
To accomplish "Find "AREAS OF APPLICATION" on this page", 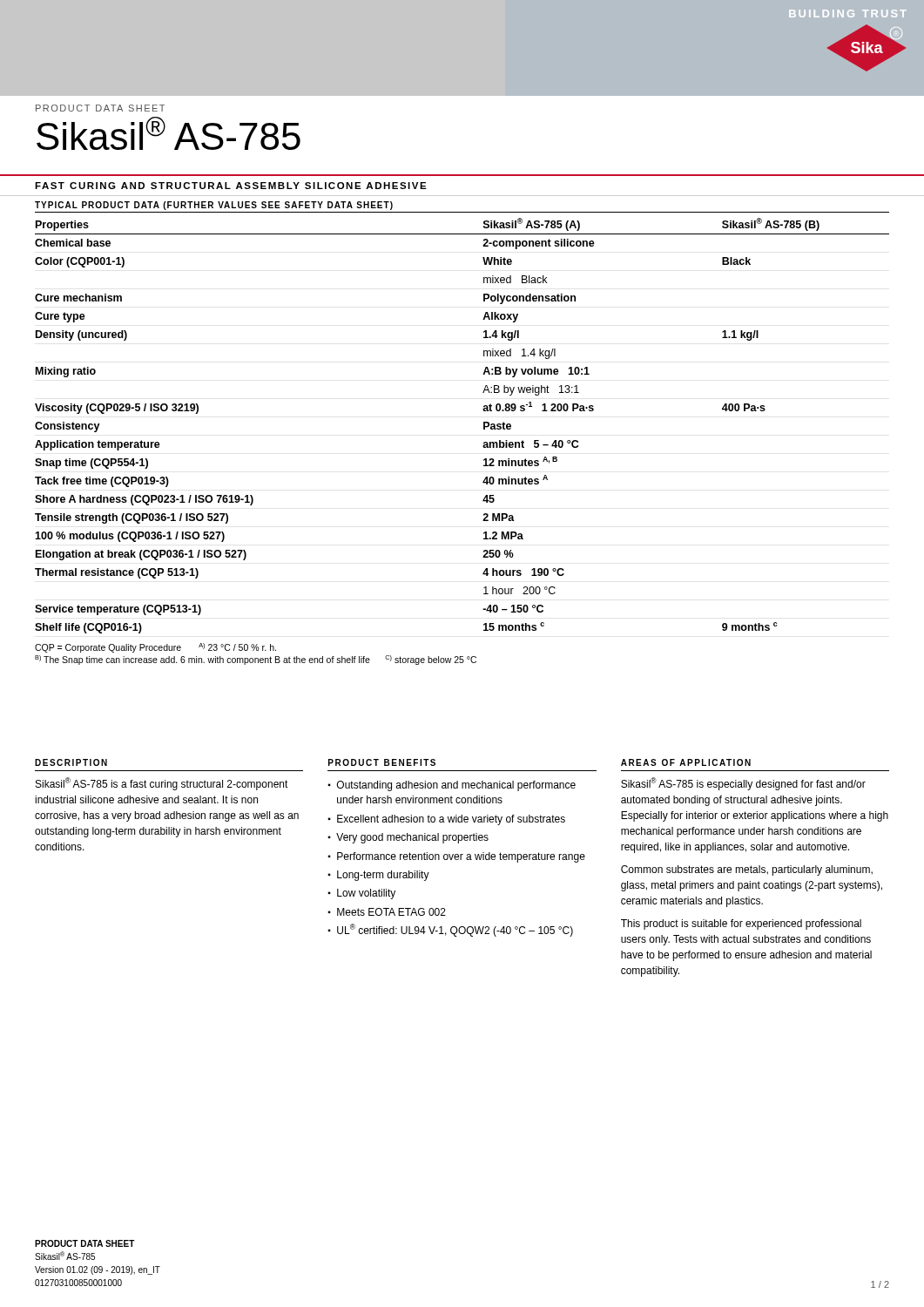I will [686, 763].
